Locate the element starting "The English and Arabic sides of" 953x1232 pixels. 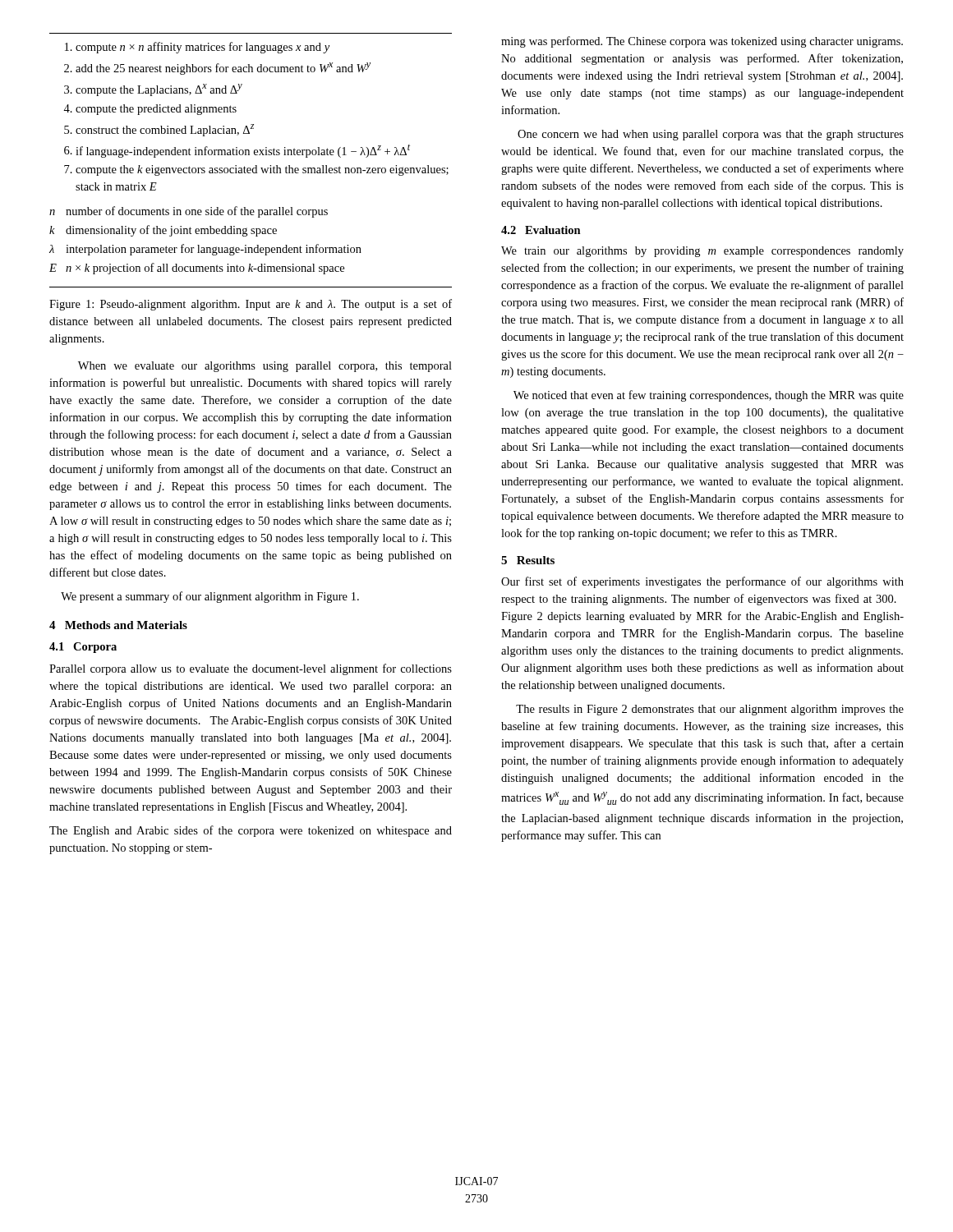[x=251, y=839]
